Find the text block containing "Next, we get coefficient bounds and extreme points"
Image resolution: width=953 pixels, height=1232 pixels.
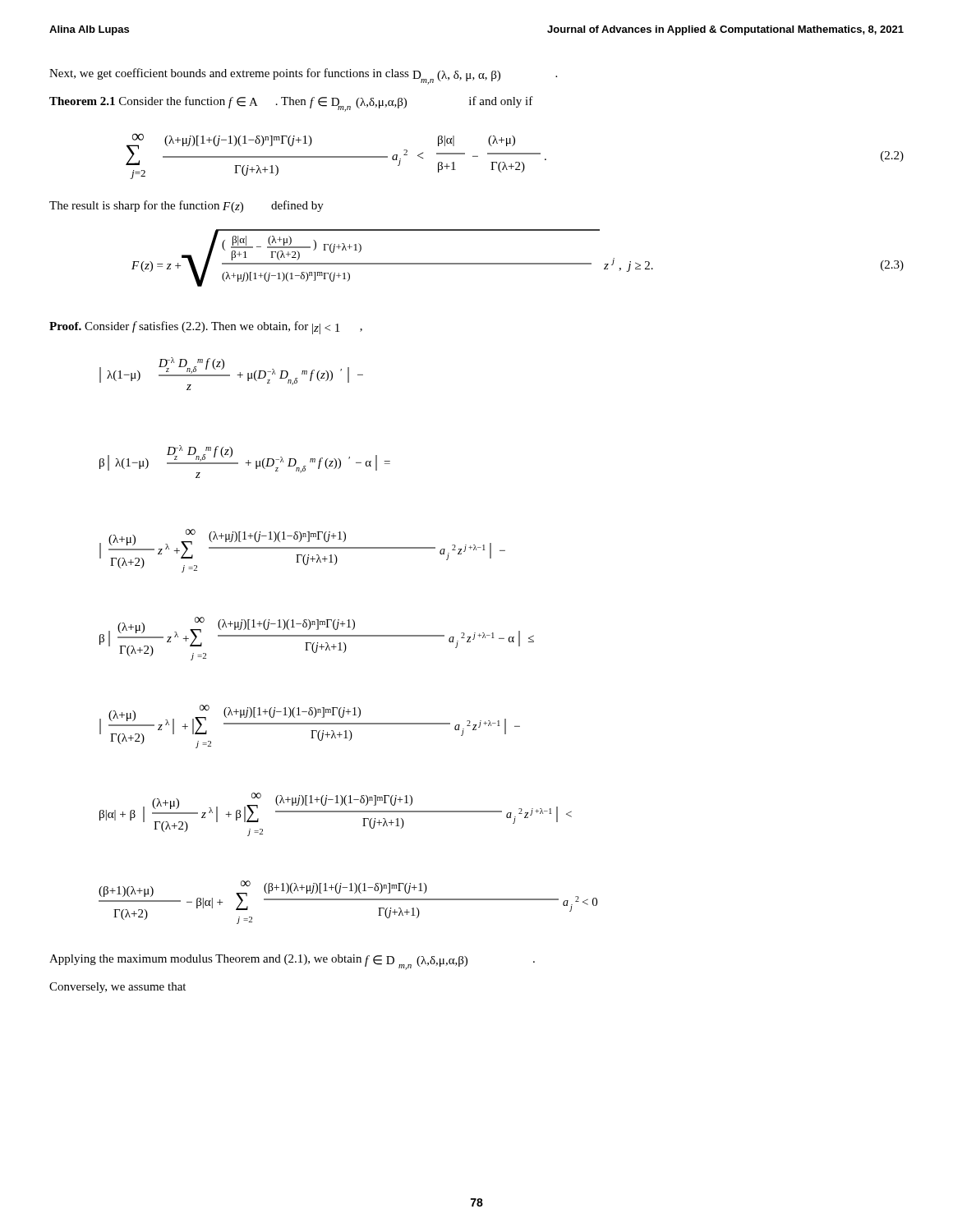[304, 74]
